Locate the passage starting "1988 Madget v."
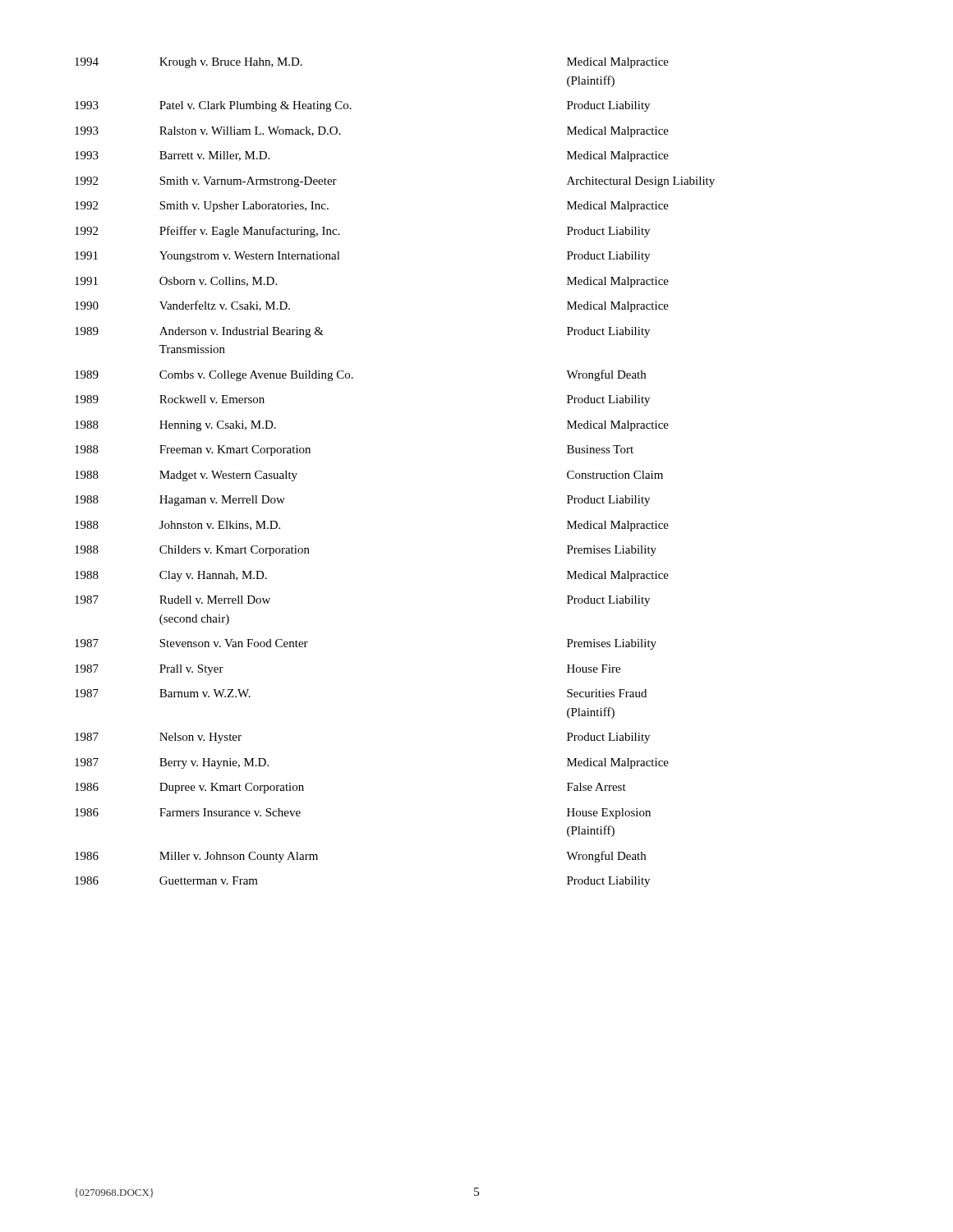953x1232 pixels. [86, 476]
